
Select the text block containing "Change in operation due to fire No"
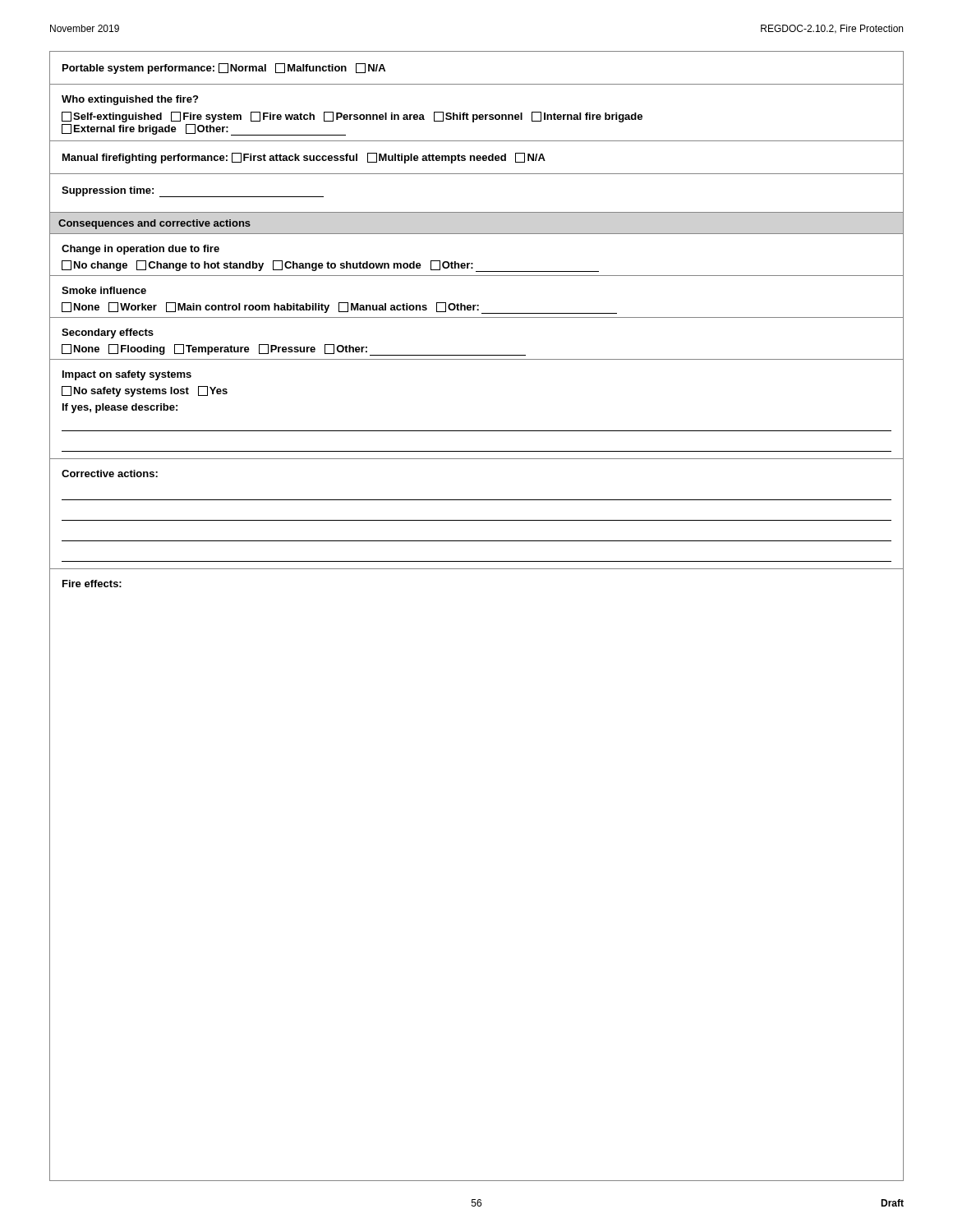476,257
